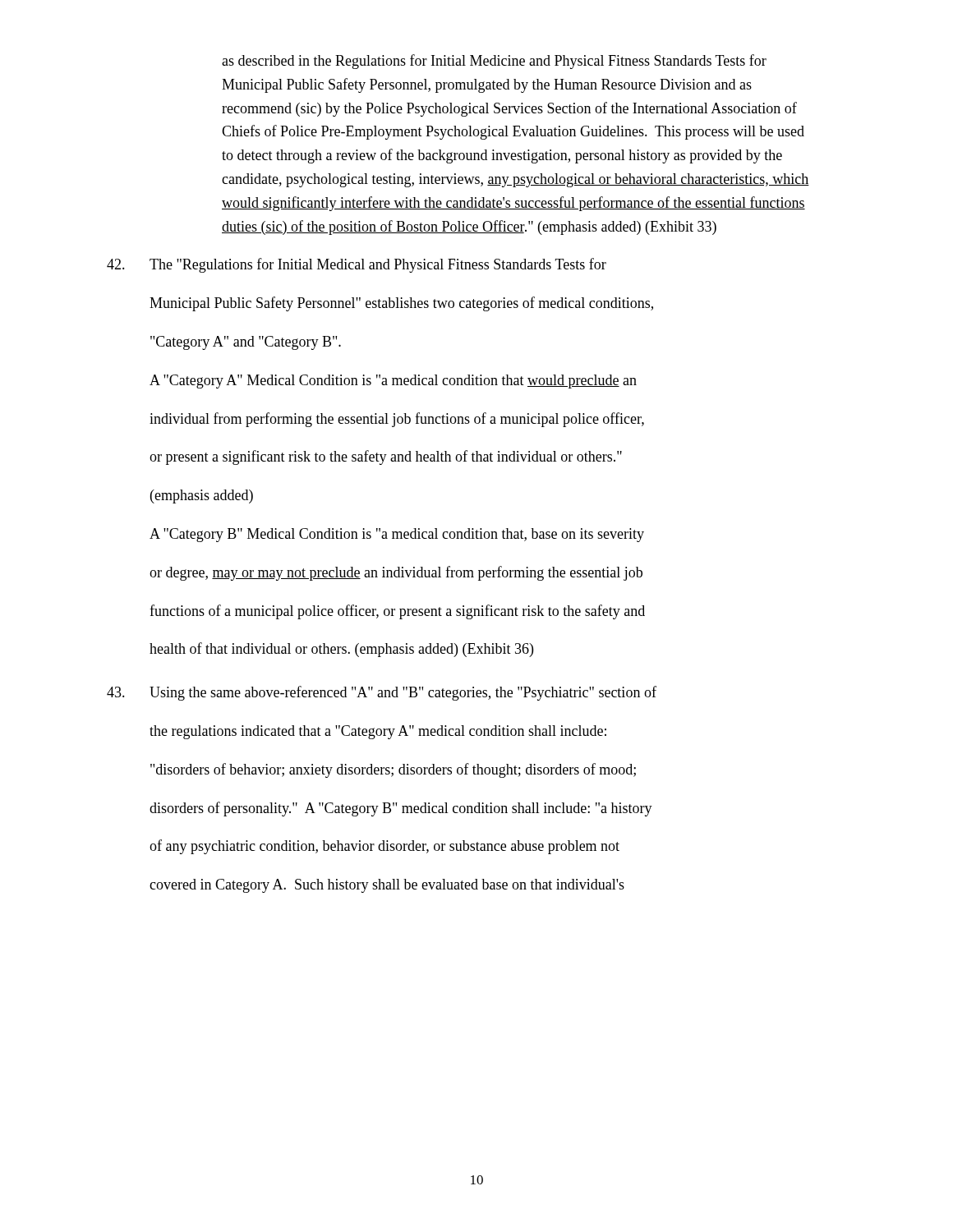Click on the element starting "as described in the Regulations for Initial Medicine"
The height and width of the screenshot is (1232, 953).
pos(515,144)
